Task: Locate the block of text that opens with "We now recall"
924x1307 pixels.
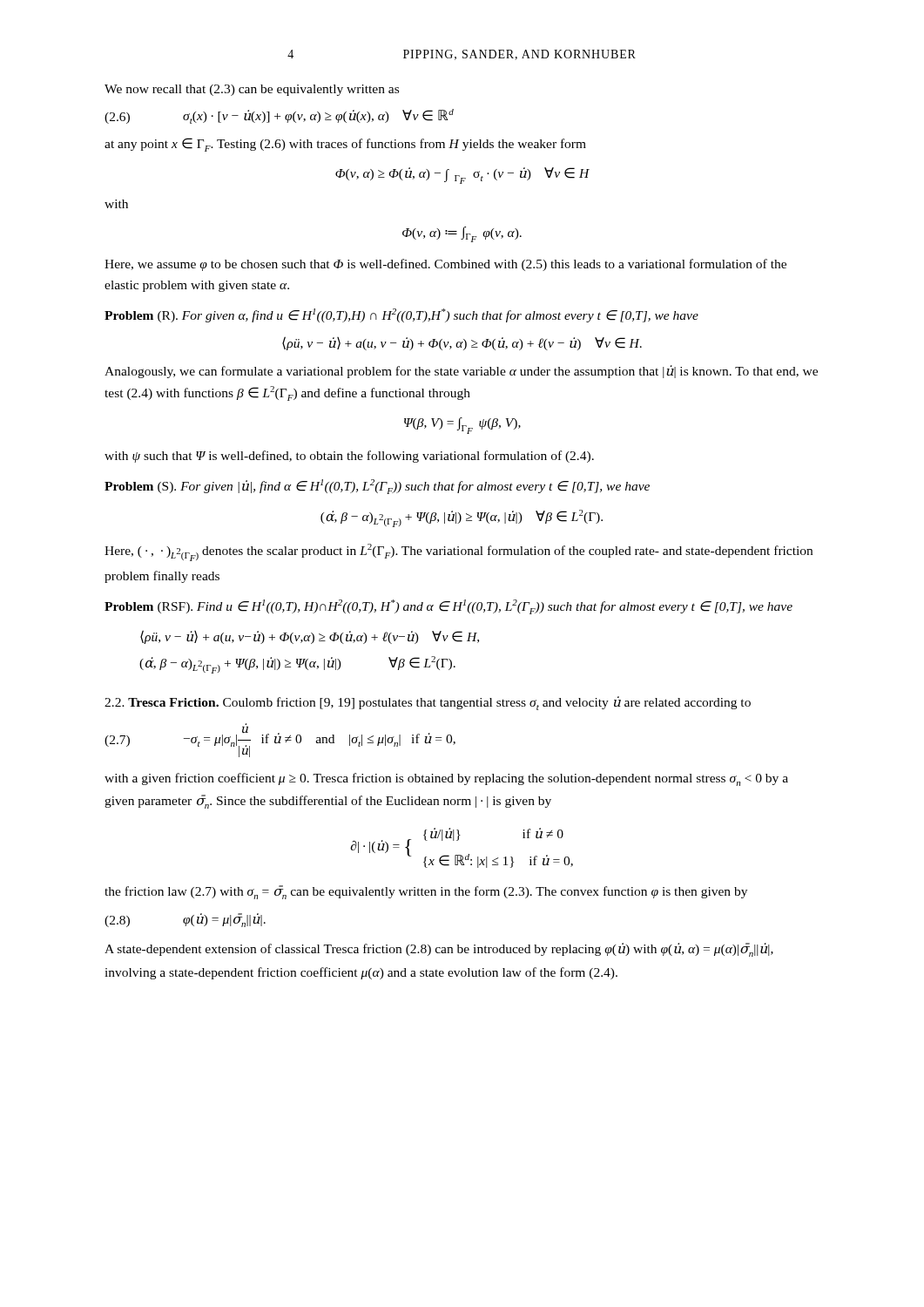Action: coord(252,88)
